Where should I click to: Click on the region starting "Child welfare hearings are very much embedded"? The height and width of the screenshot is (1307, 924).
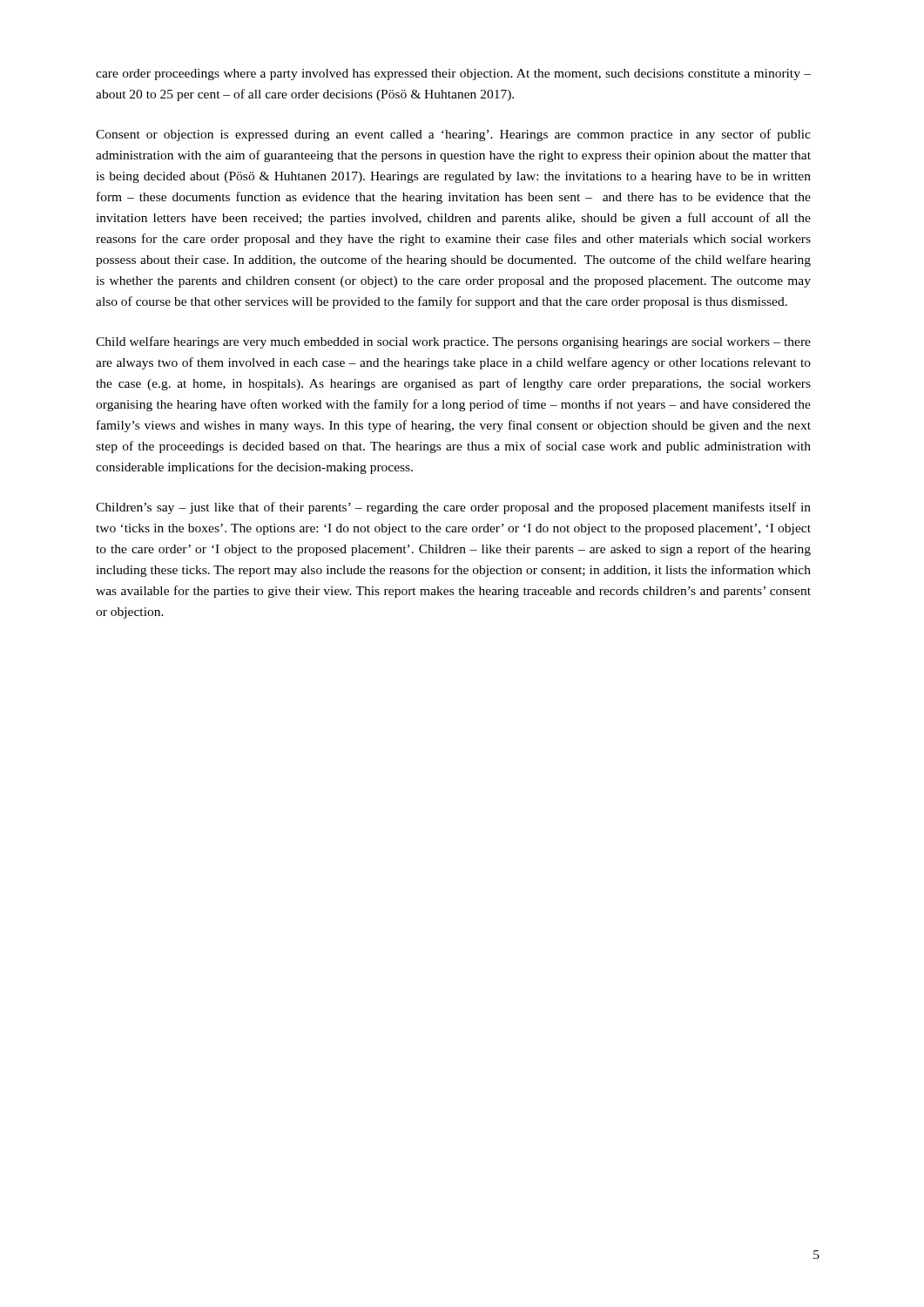tap(453, 404)
